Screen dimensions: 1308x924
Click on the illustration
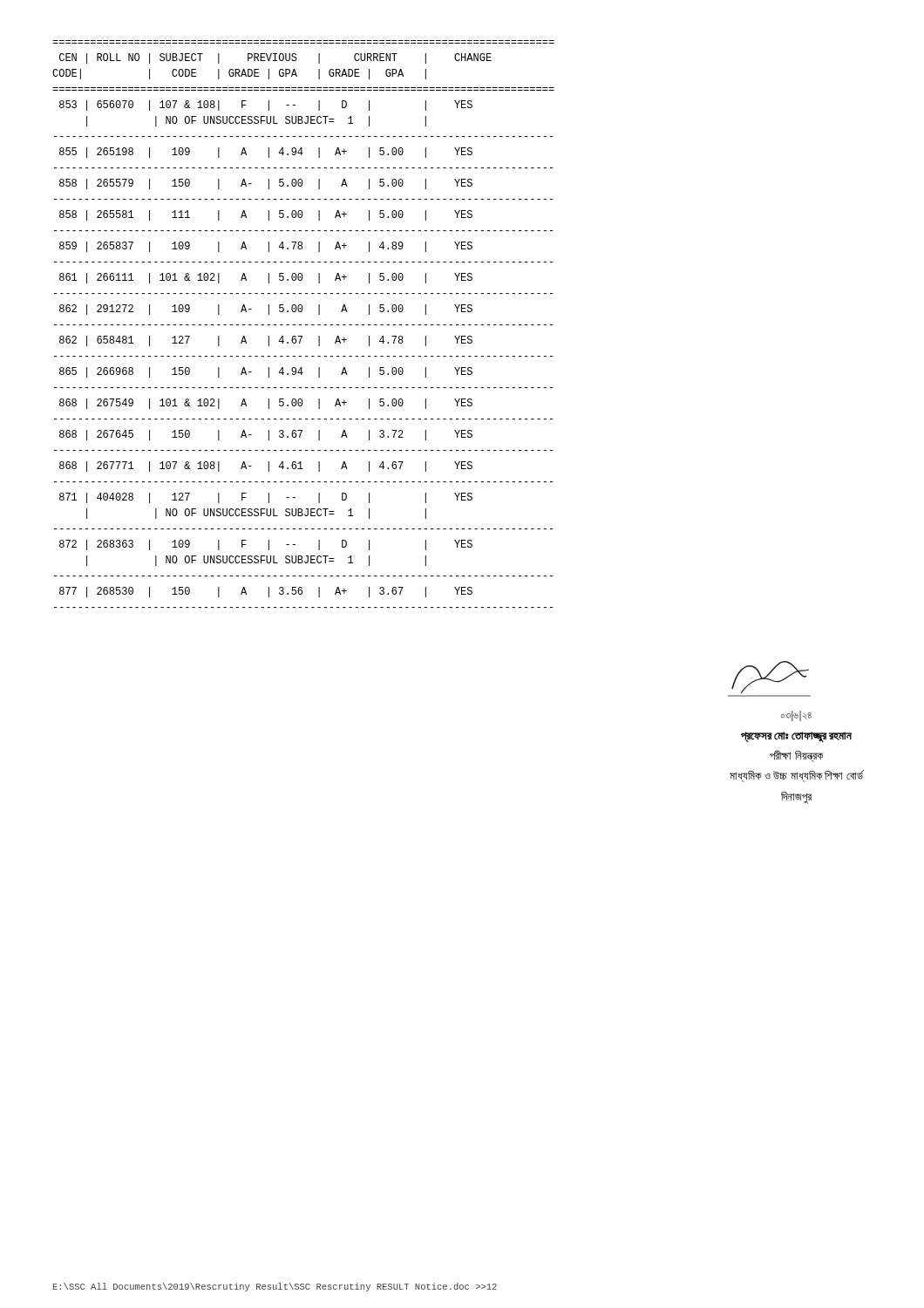[x=767, y=678]
